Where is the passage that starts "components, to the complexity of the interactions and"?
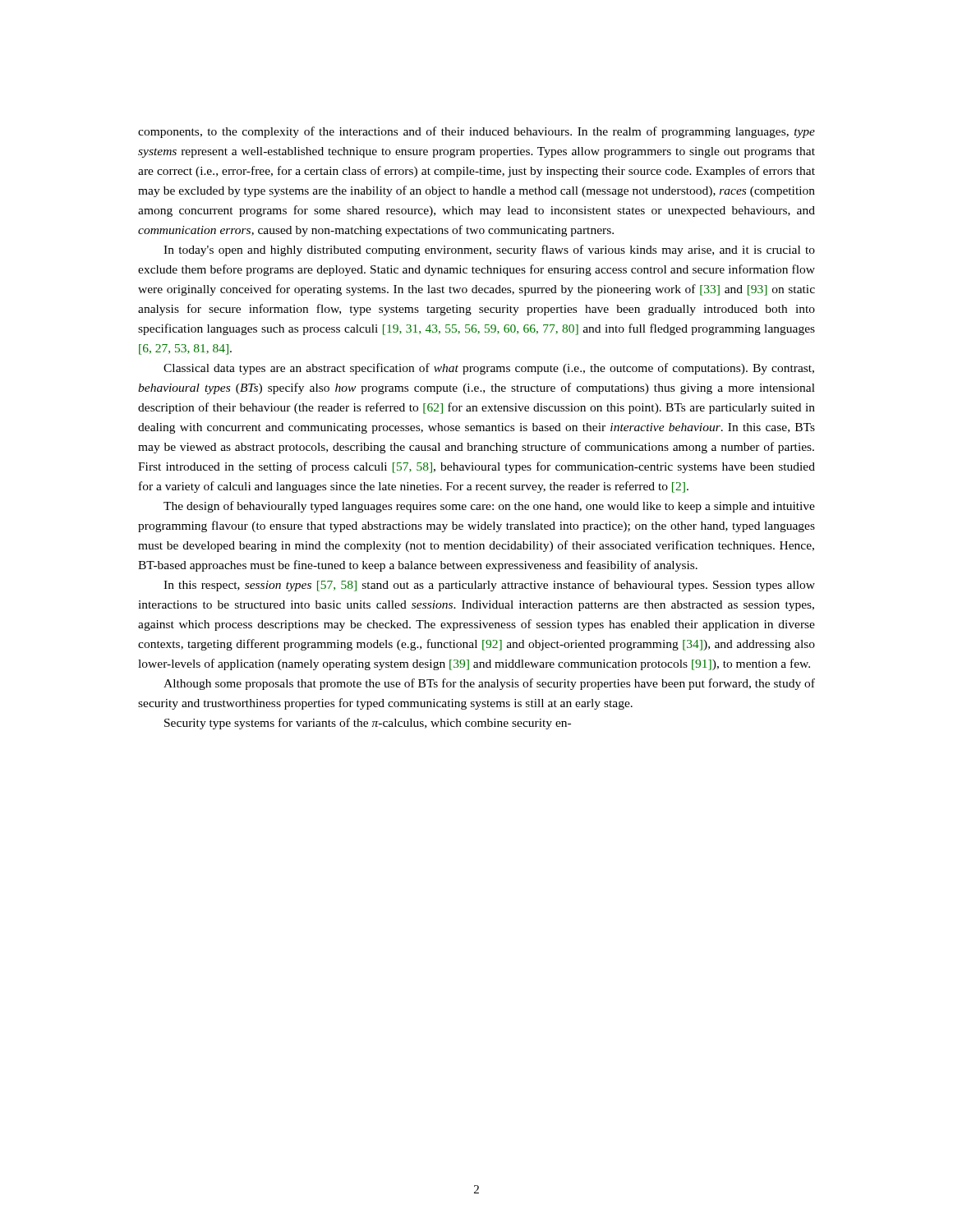Image resolution: width=953 pixels, height=1232 pixels. tap(476, 181)
